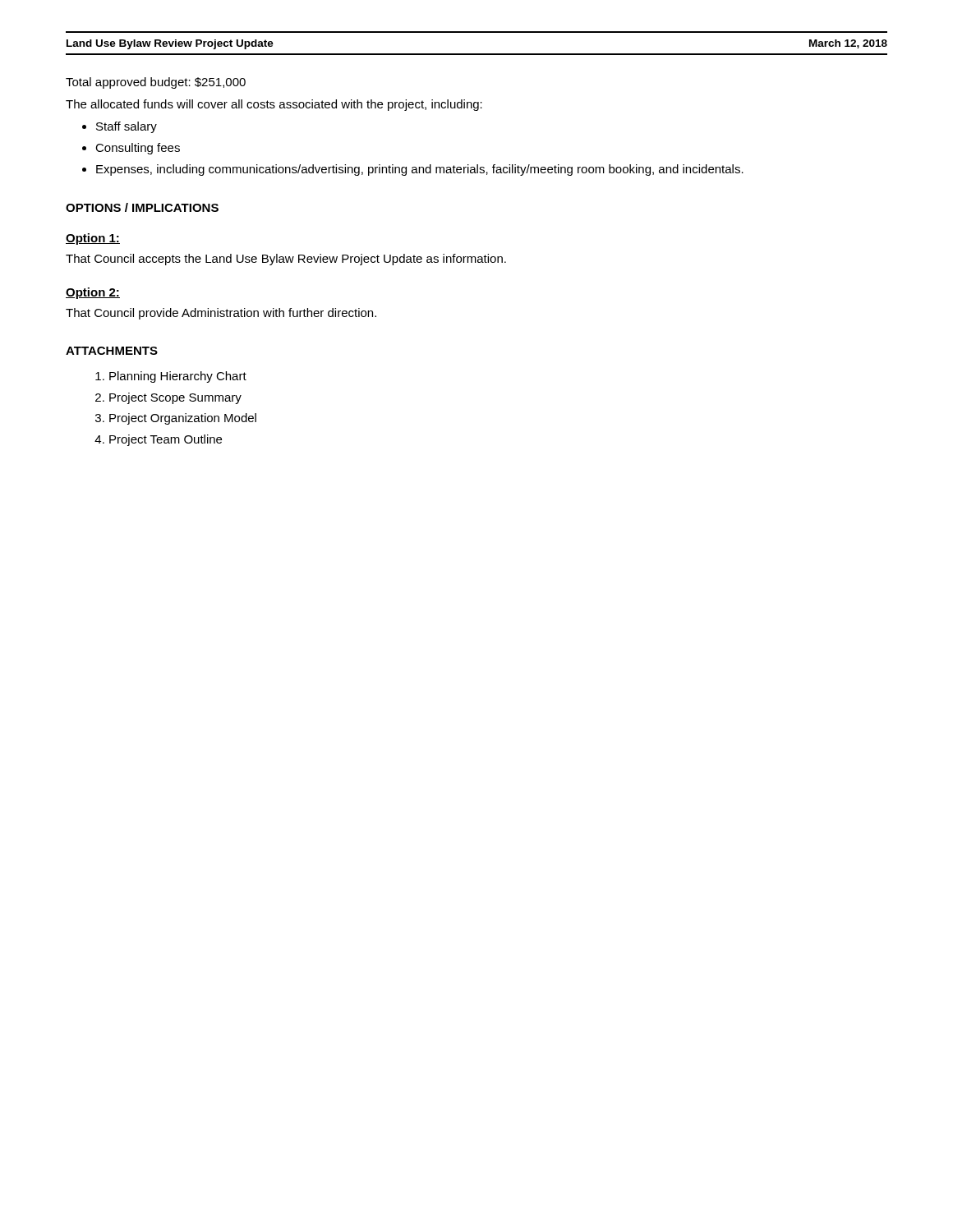
Task: Locate the list item that reads "Project Team Outline"
Action: click(166, 439)
